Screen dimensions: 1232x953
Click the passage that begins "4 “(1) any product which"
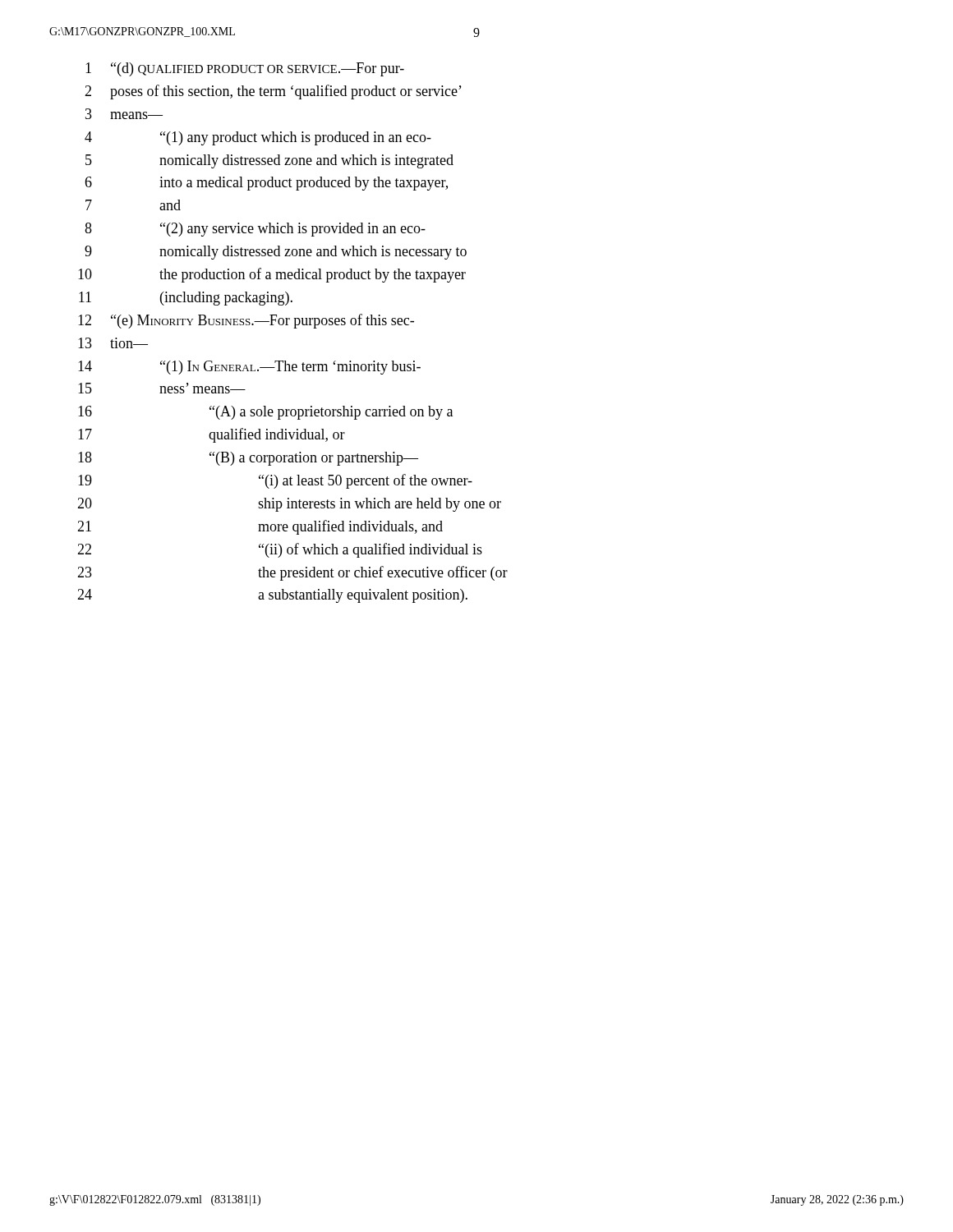(x=258, y=138)
